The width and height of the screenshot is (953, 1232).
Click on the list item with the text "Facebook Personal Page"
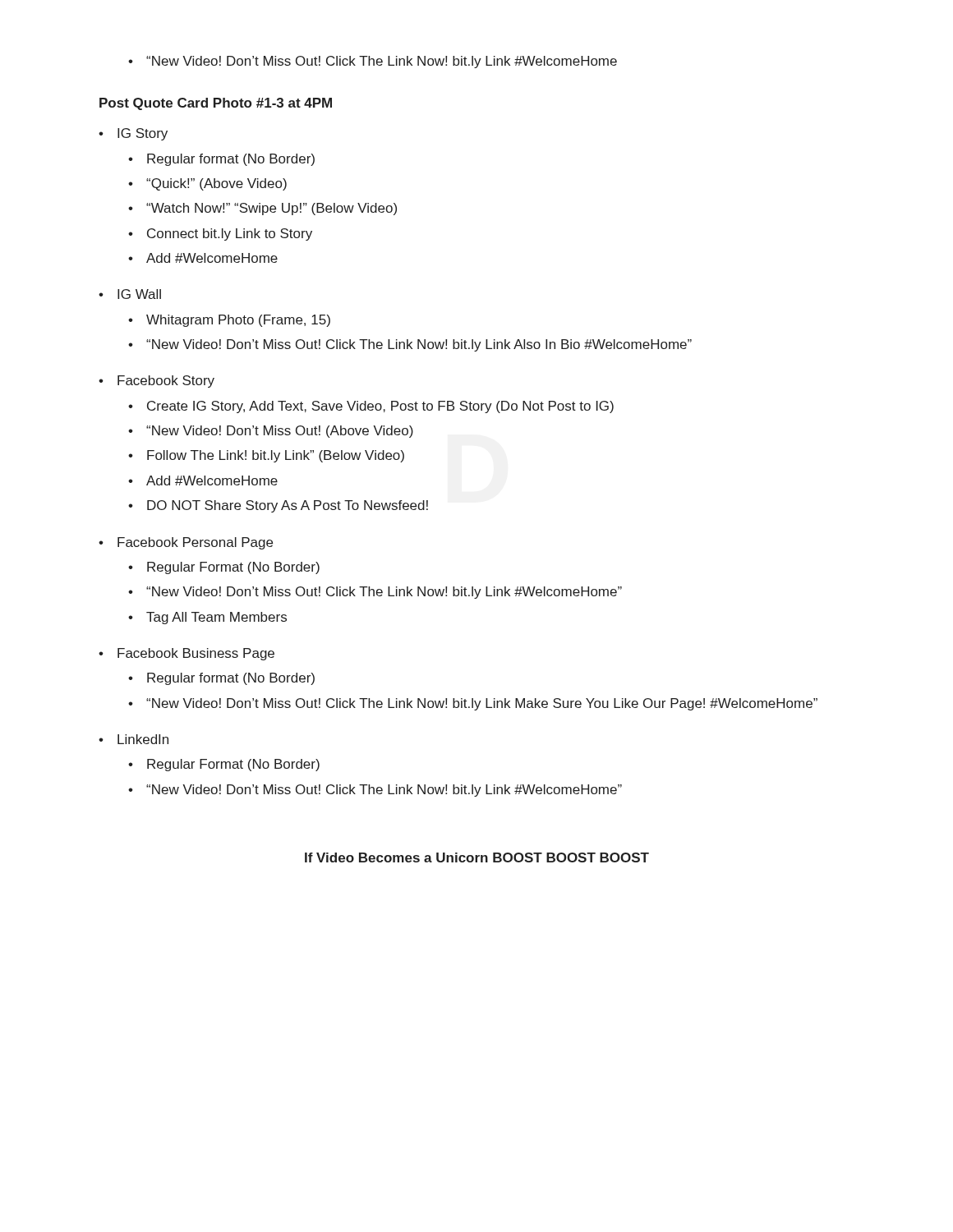pos(186,543)
